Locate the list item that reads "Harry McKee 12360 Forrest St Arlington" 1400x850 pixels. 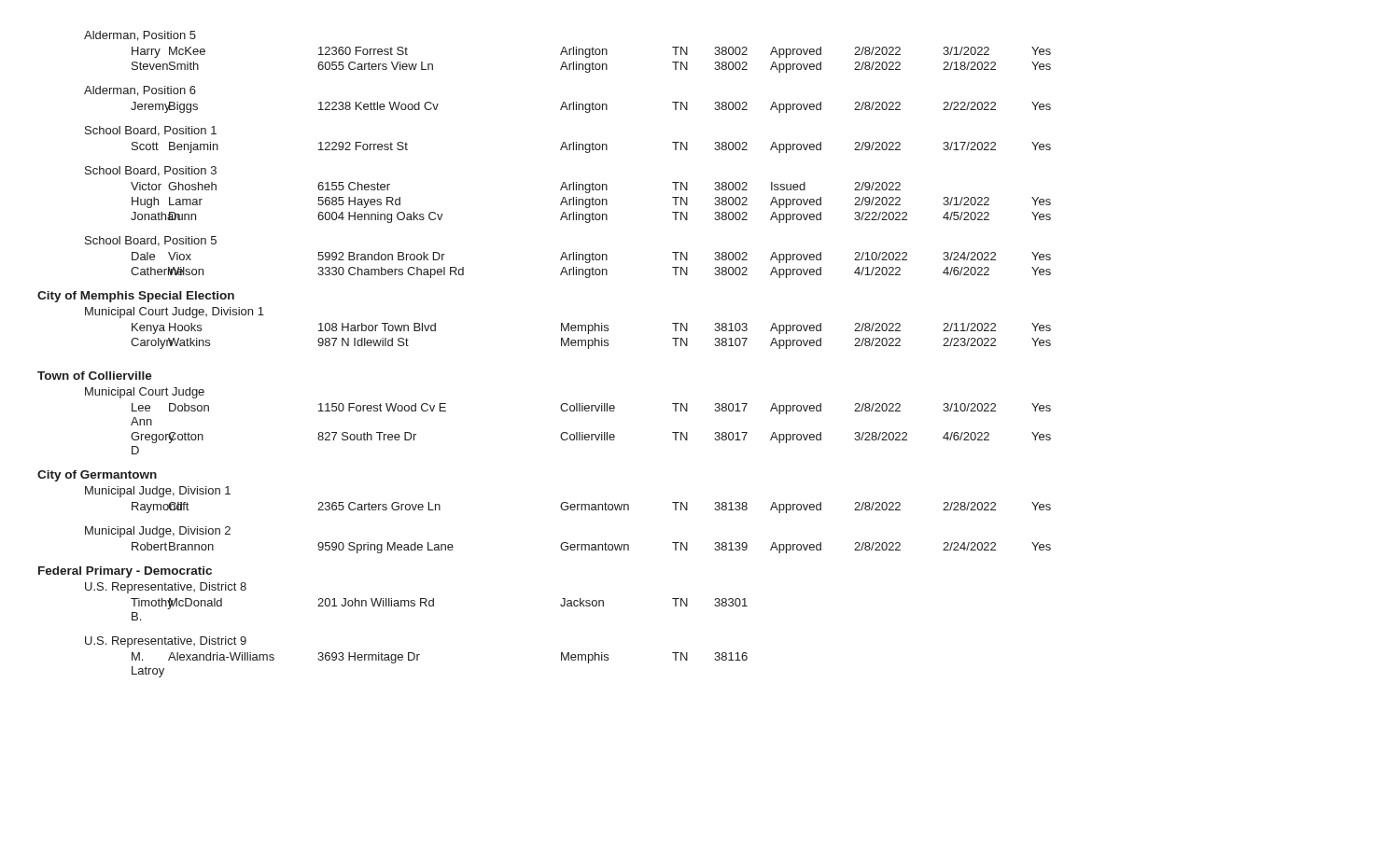point(558,51)
